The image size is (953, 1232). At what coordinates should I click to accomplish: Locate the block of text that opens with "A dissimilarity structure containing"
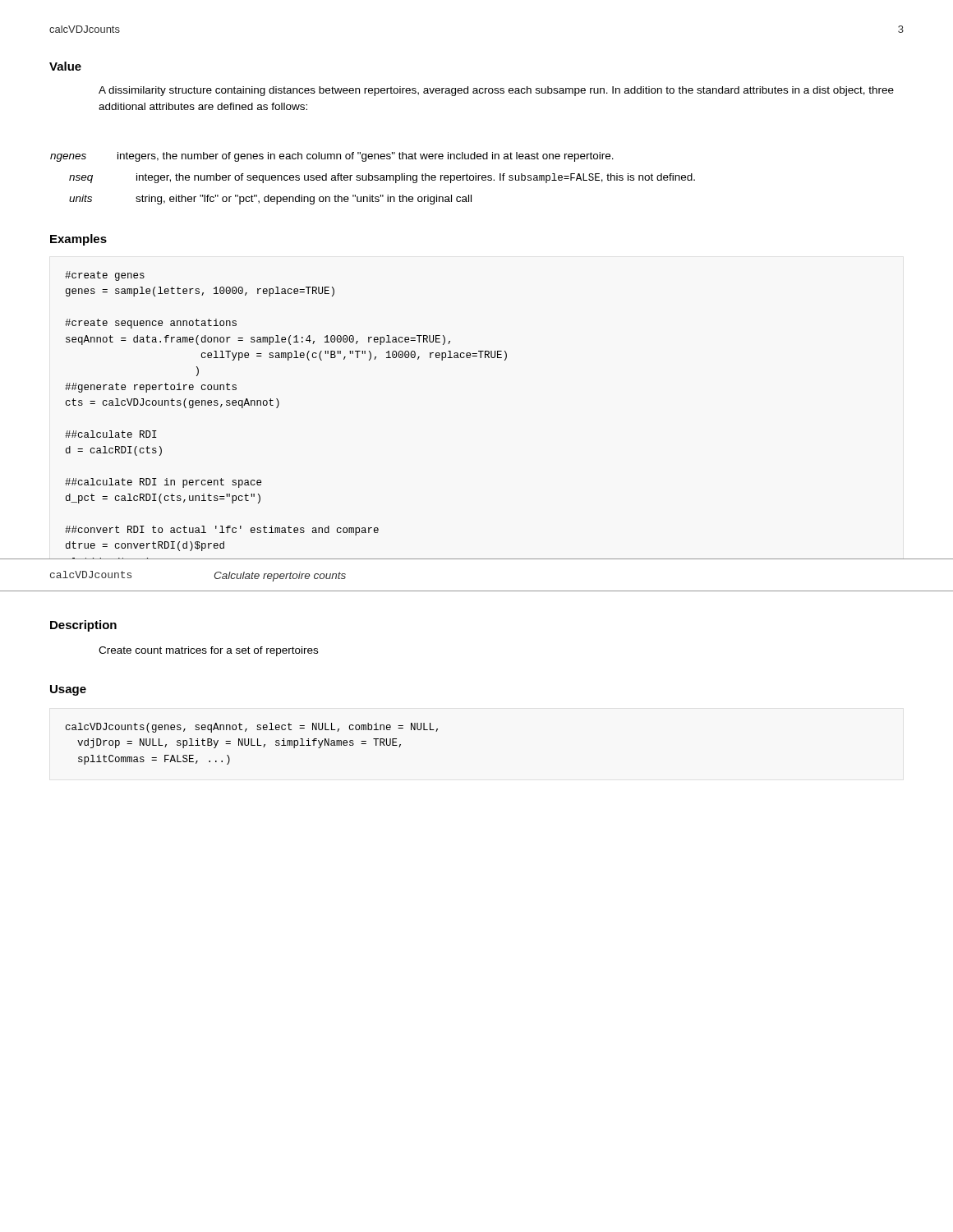point(496,98)
